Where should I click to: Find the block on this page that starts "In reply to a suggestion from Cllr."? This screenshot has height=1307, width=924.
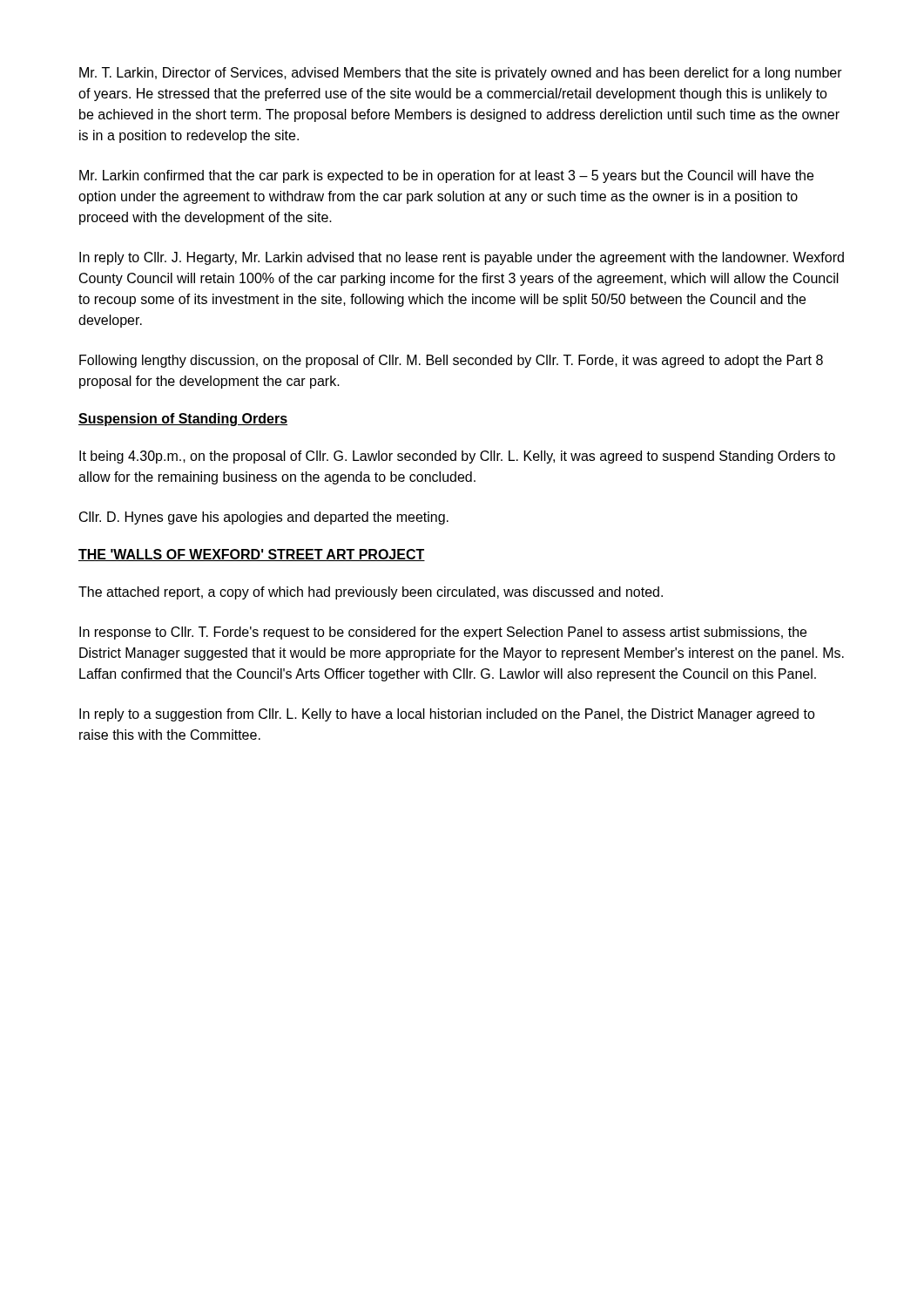pyautogui.click(x=447, y=725)
